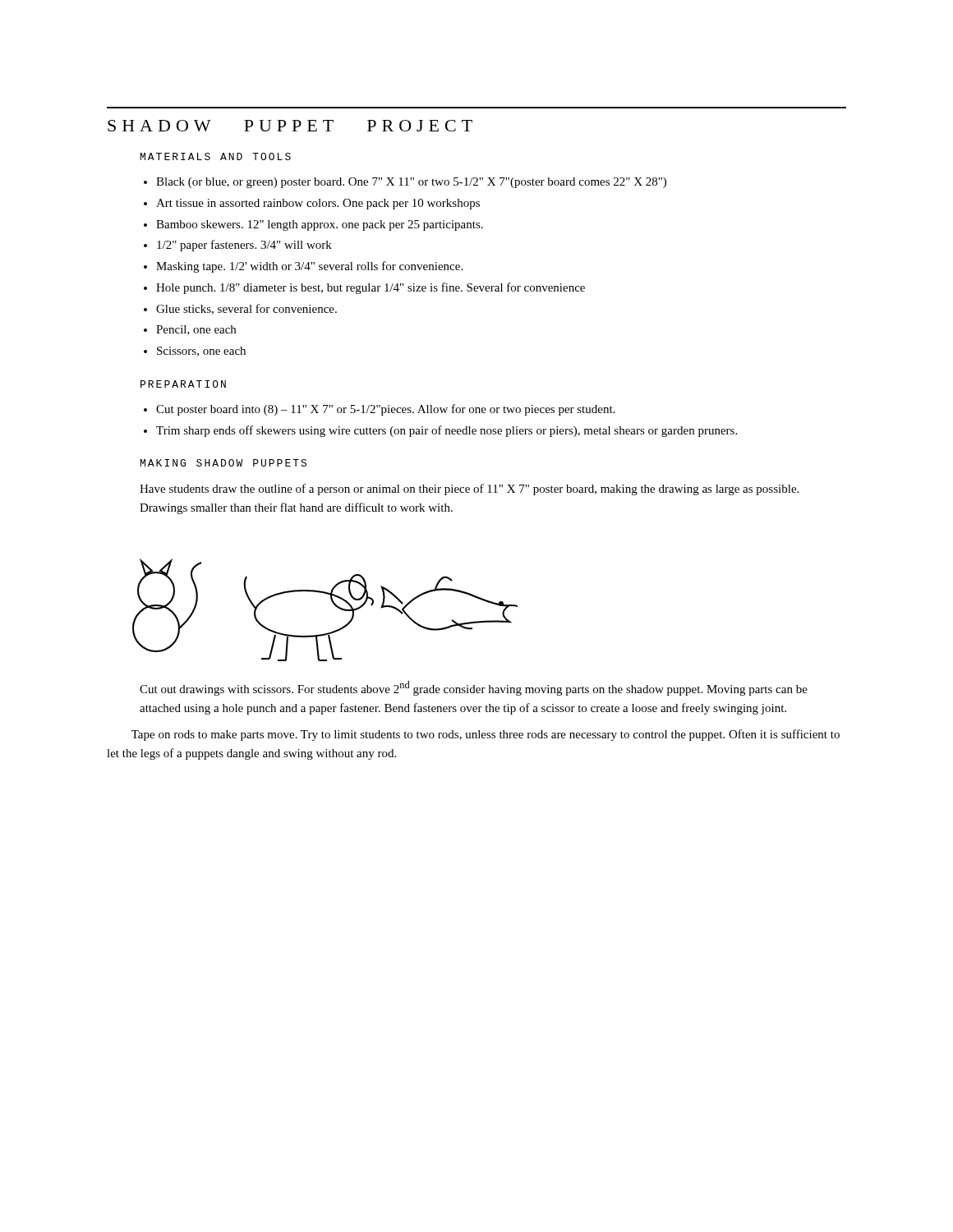953x1232 pixels.
Task: Select the element starting "Black (or blue,"
Action: click(x=501, y=182)
